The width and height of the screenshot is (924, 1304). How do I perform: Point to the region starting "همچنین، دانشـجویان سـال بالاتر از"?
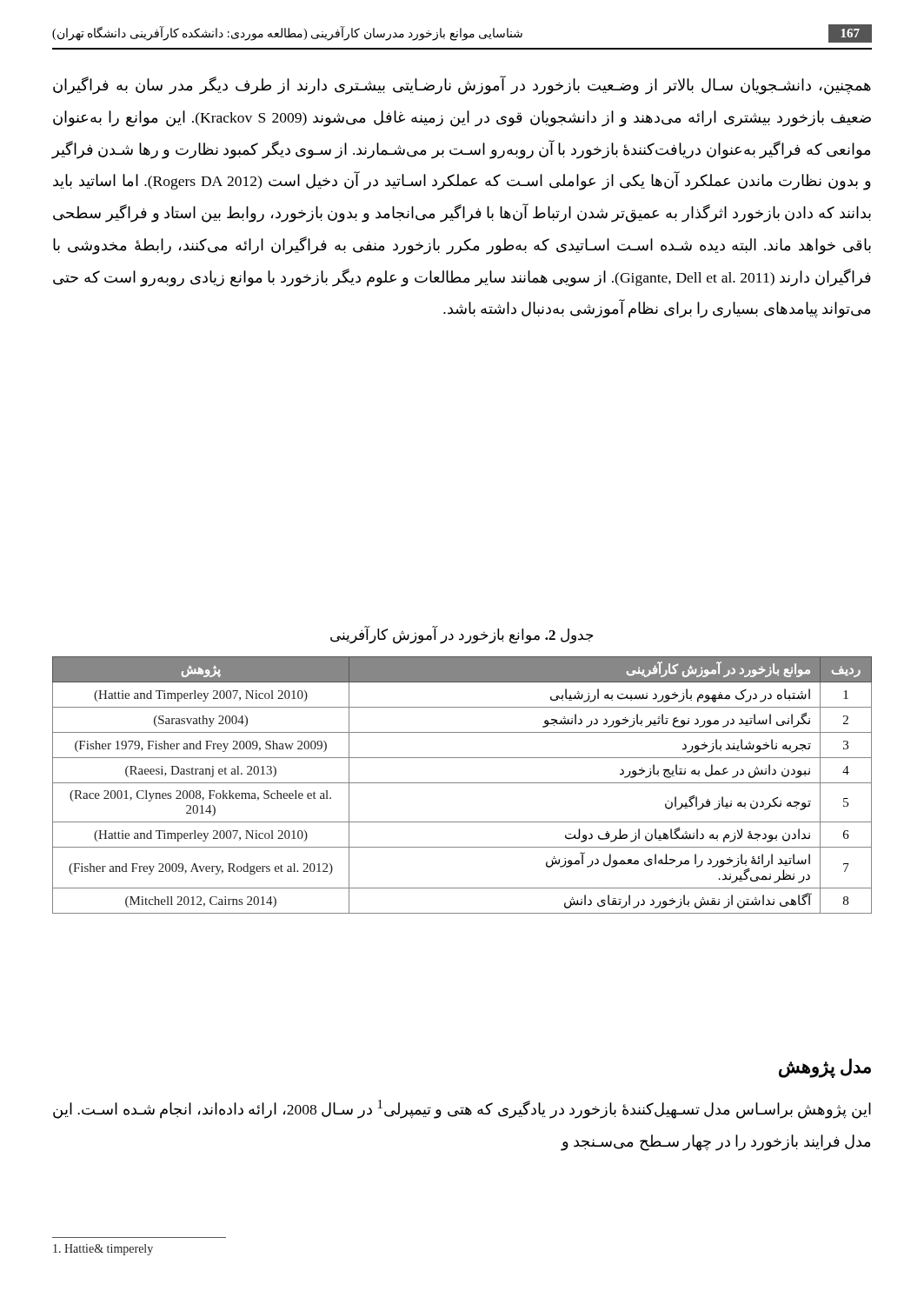[x=462, y=197]
